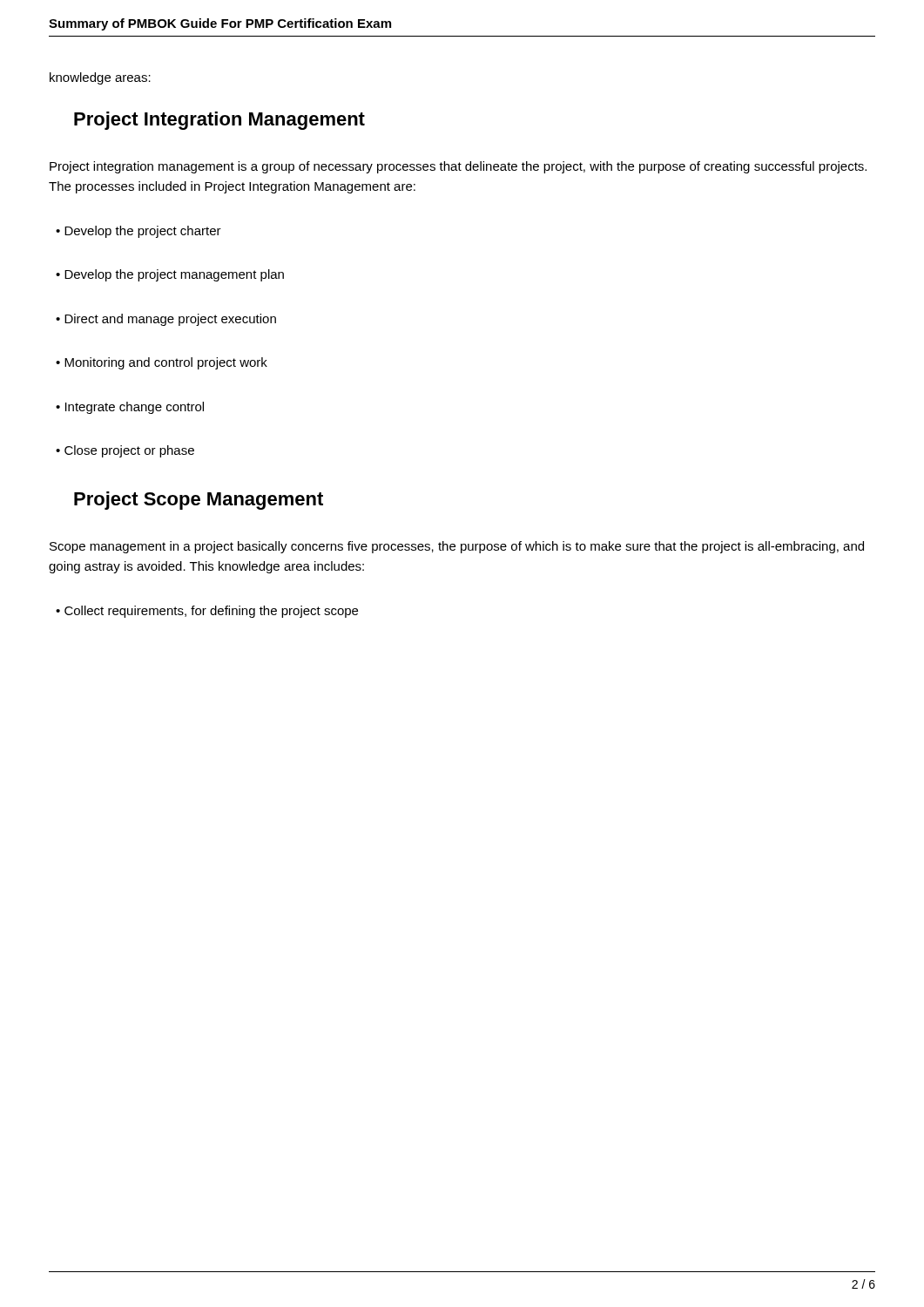Where does it say "knowledge areas:"?
The image size is (924, 1307).
100,77
